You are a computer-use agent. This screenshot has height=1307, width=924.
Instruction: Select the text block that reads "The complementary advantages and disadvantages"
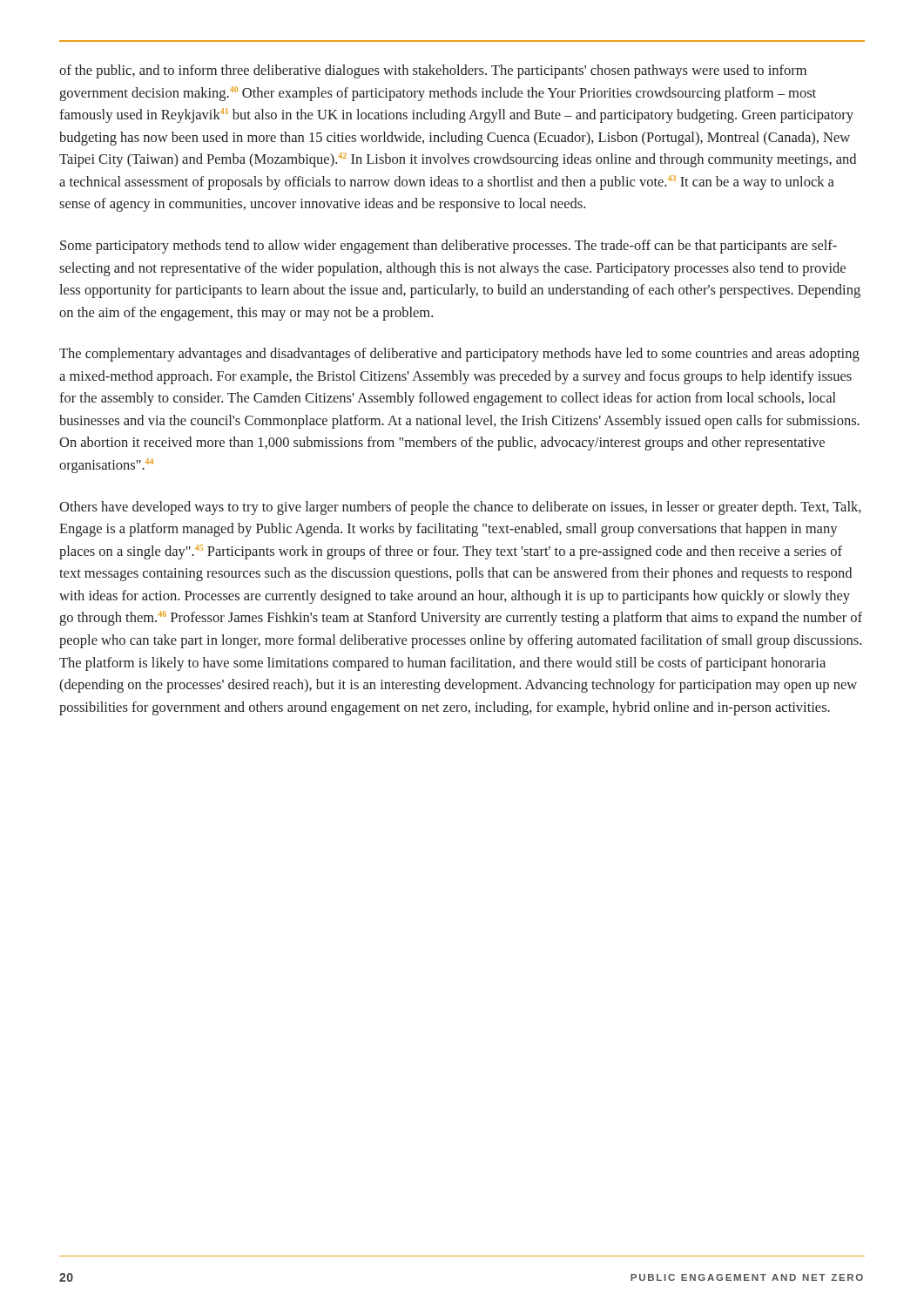462,409
